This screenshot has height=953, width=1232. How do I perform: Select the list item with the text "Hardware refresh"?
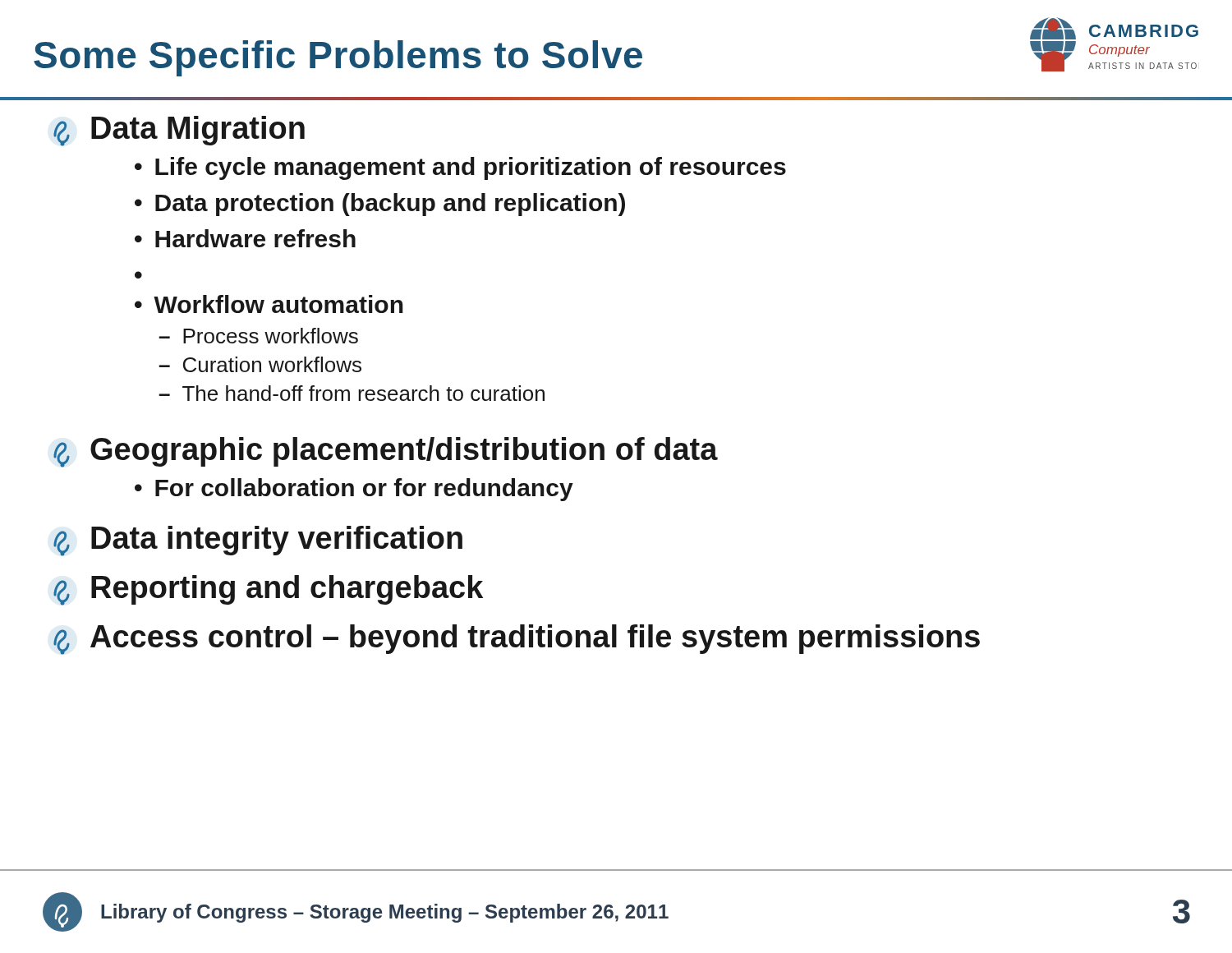(x=255, y=238)
